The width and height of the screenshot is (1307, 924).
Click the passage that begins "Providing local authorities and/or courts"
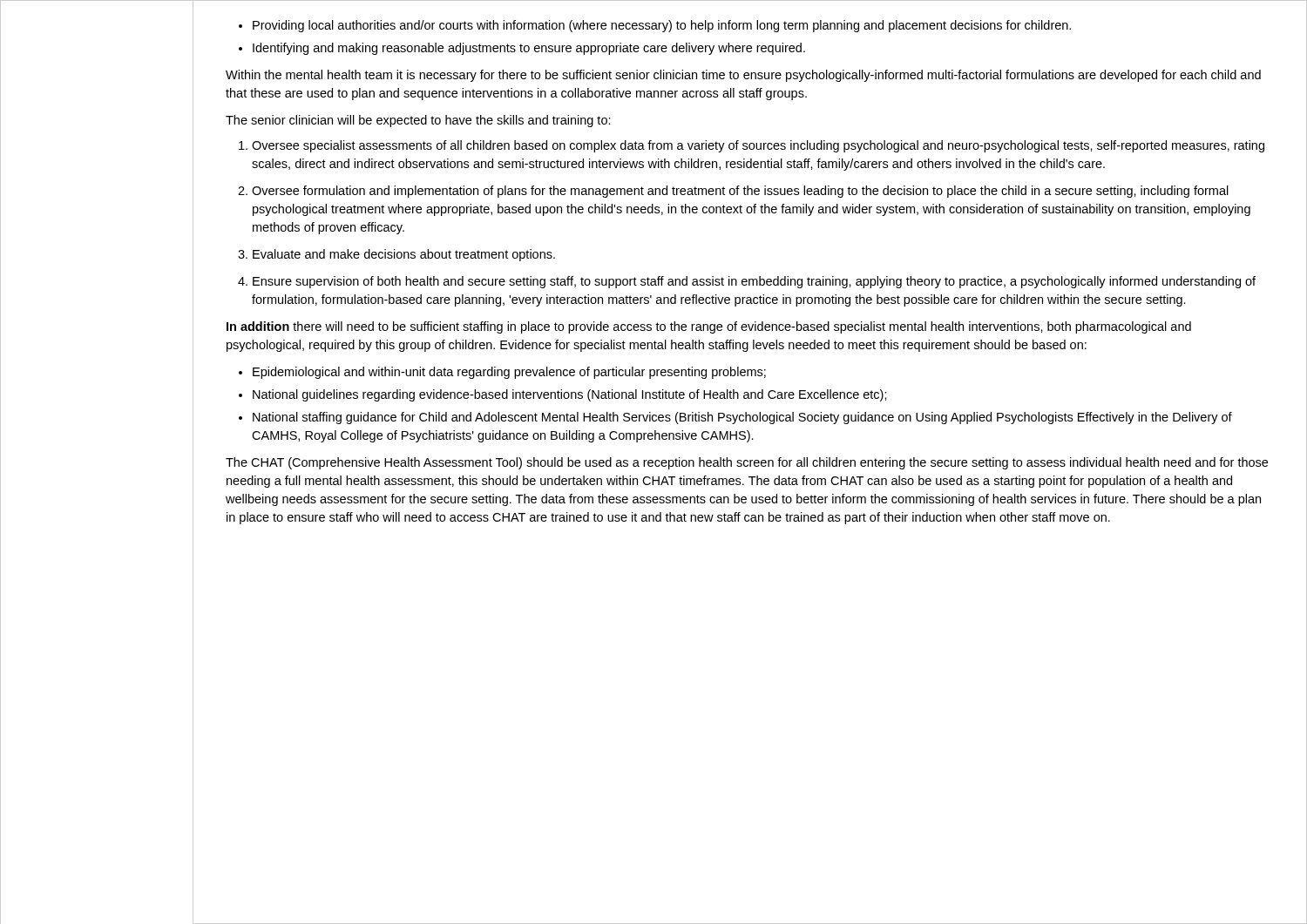coord(763,26)
